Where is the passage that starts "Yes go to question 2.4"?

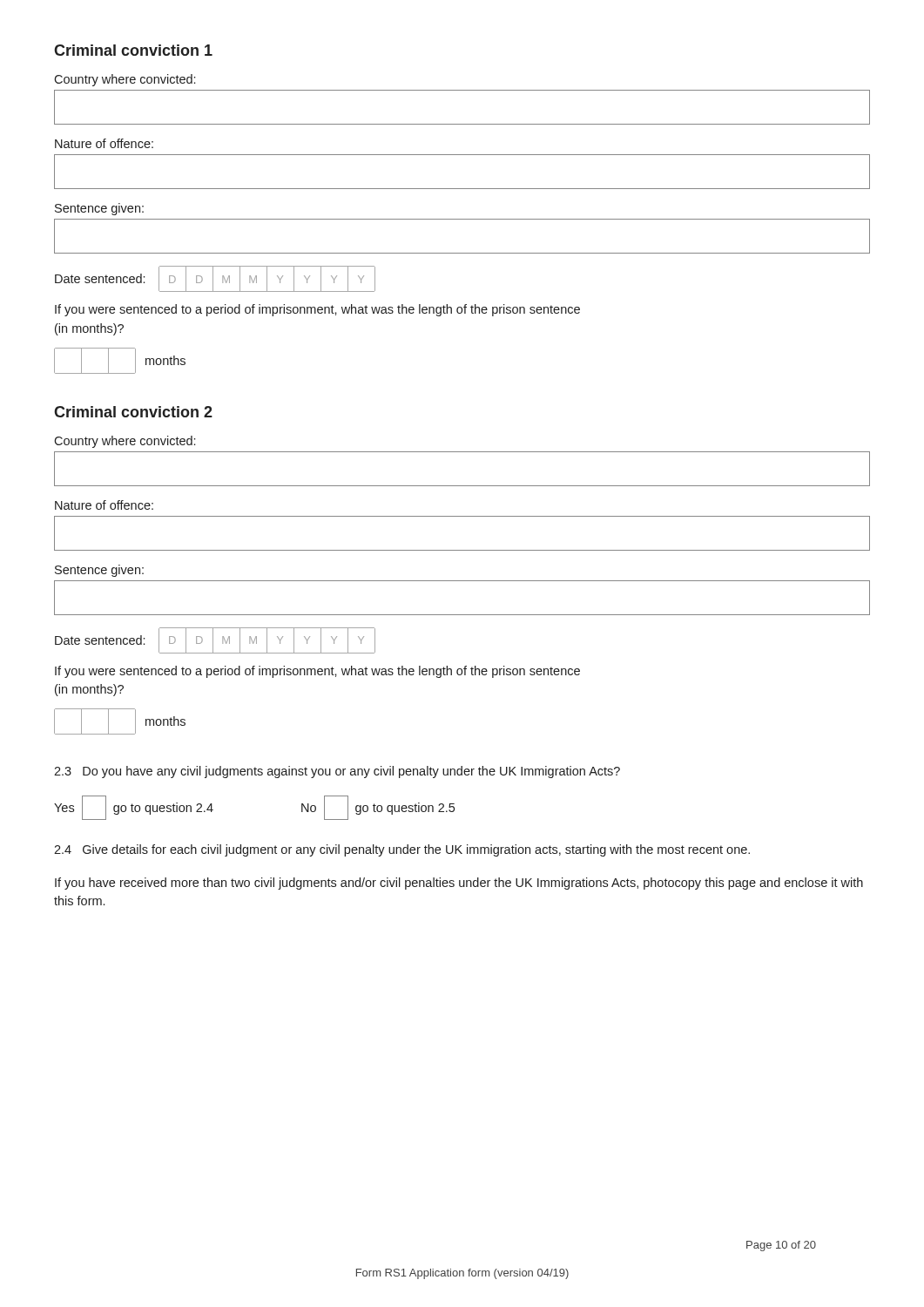[94, 796]
